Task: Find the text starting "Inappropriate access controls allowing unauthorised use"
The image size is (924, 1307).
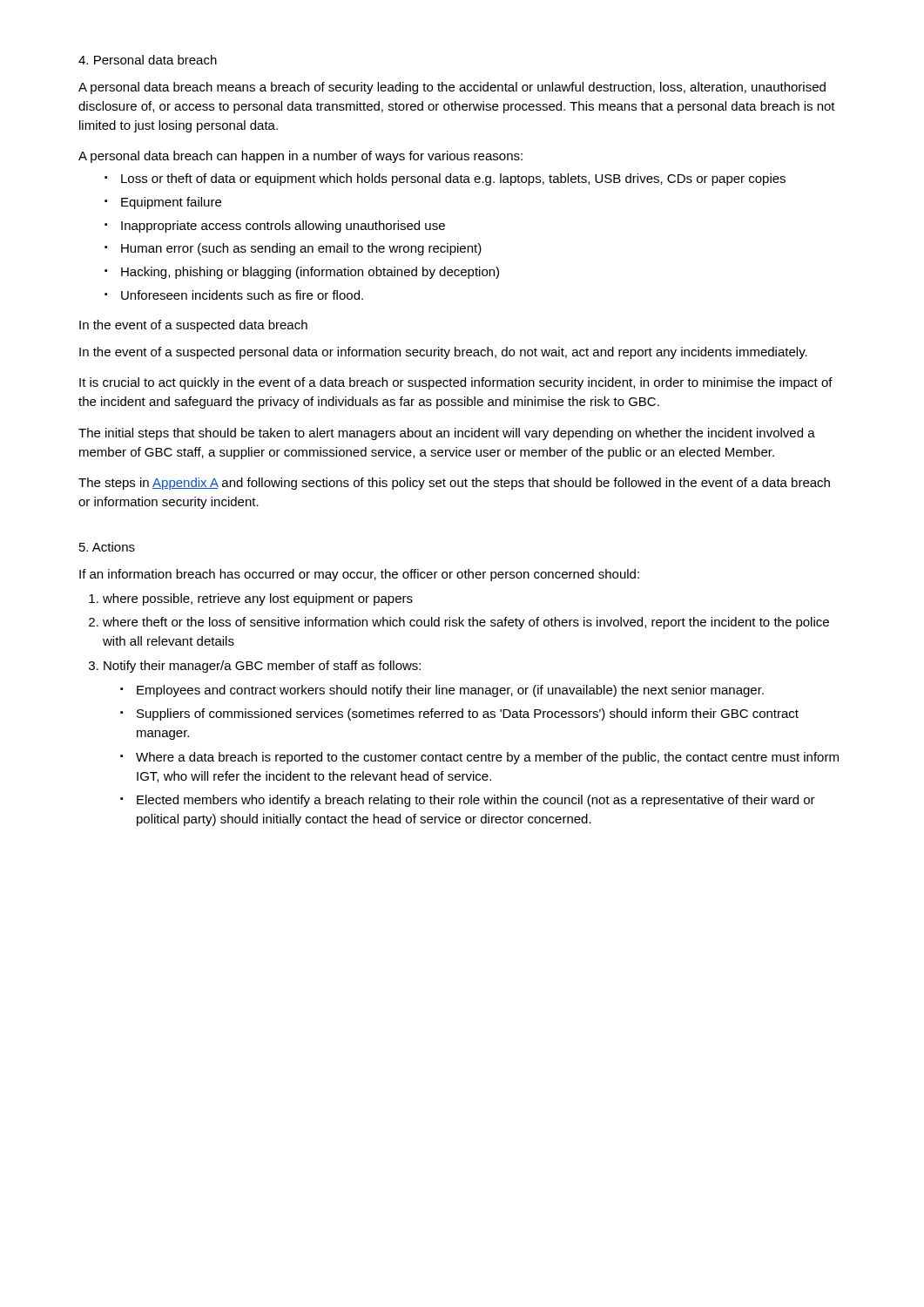Action: (275, 227)
